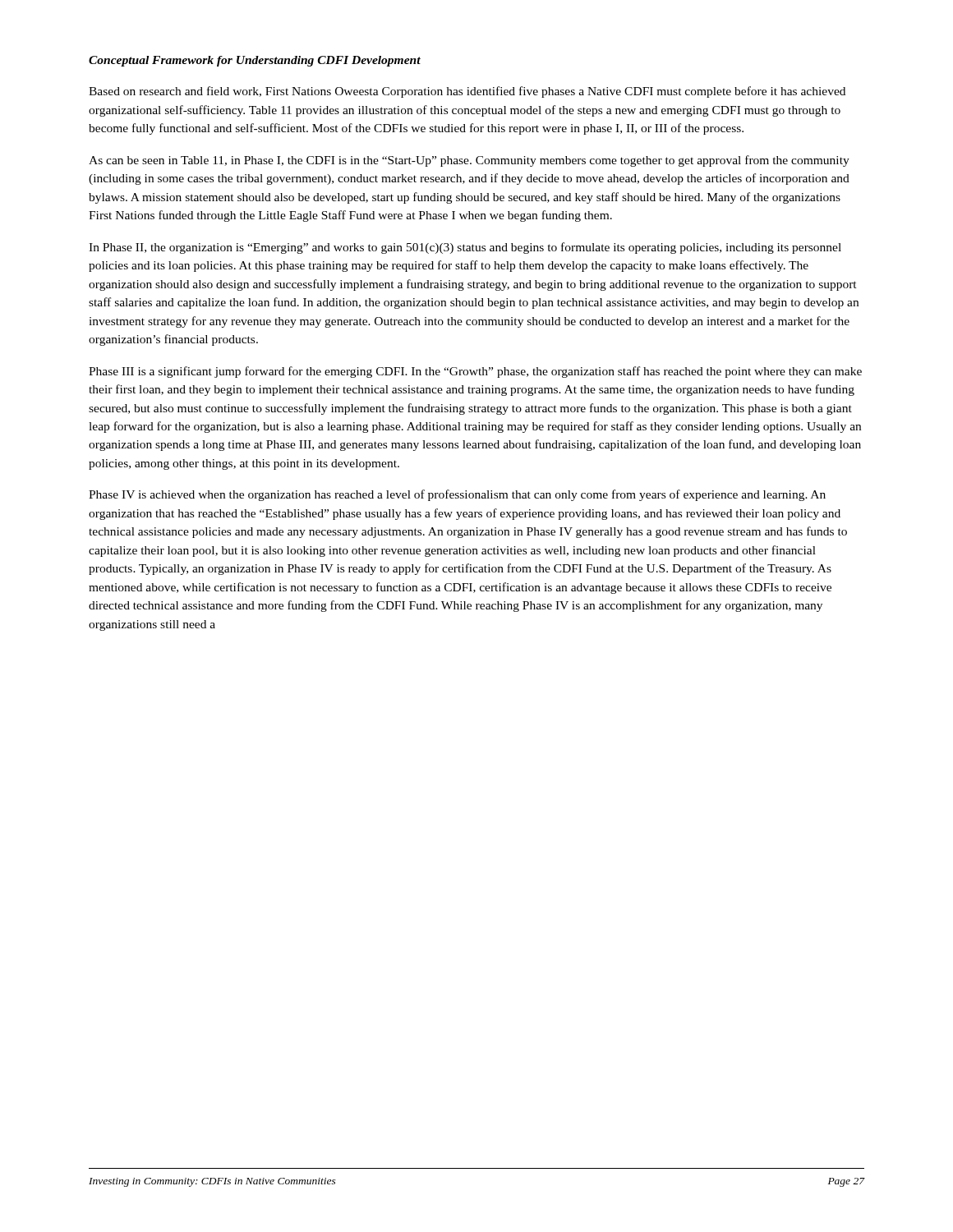Screen dimensions: 1232x953
Task: Click on the region starting "In Phase II, the"
Action: point(474,293)
